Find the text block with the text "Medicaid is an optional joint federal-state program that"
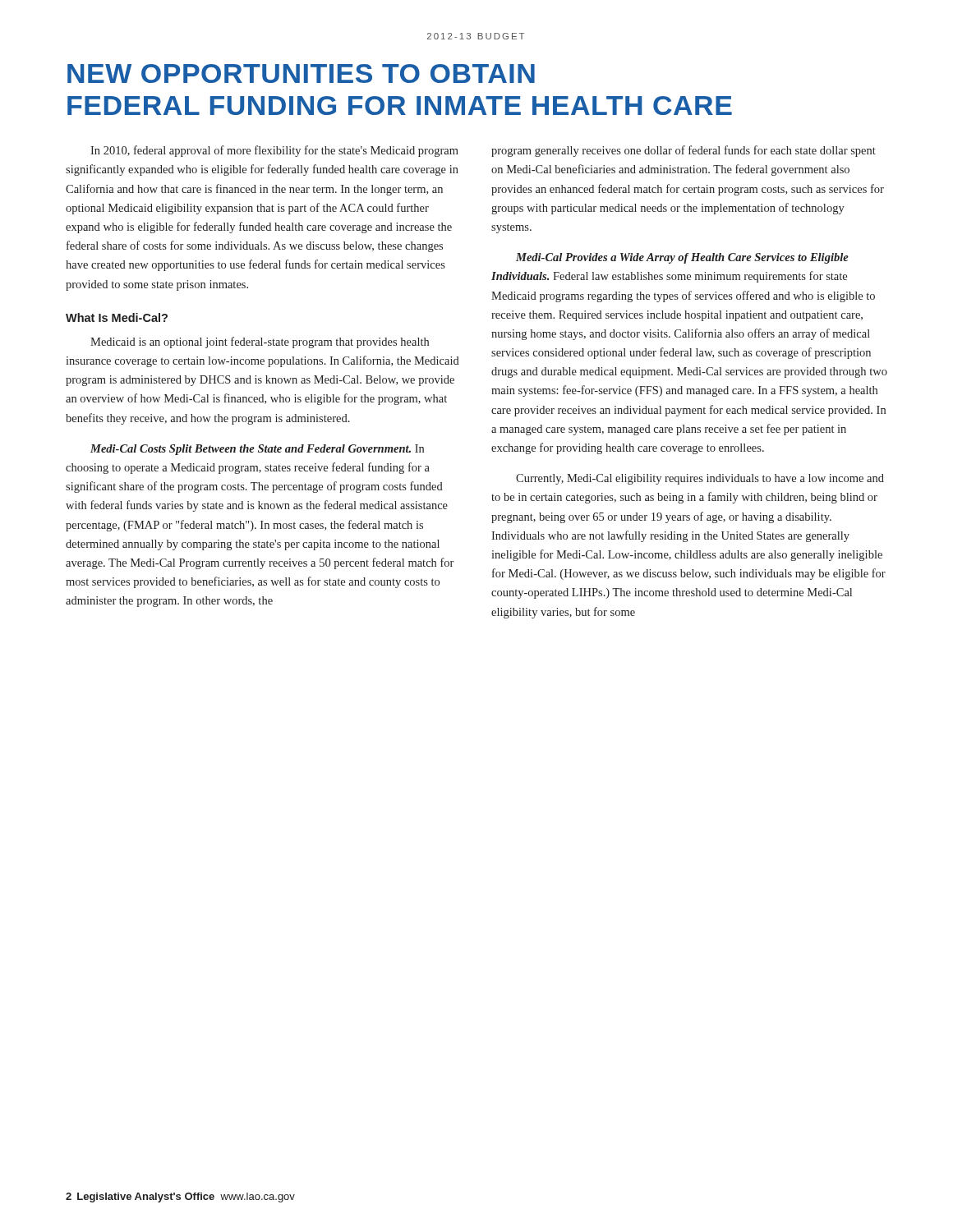The width and height of the screenshot is (953, 1232). [x=264, y=380]
